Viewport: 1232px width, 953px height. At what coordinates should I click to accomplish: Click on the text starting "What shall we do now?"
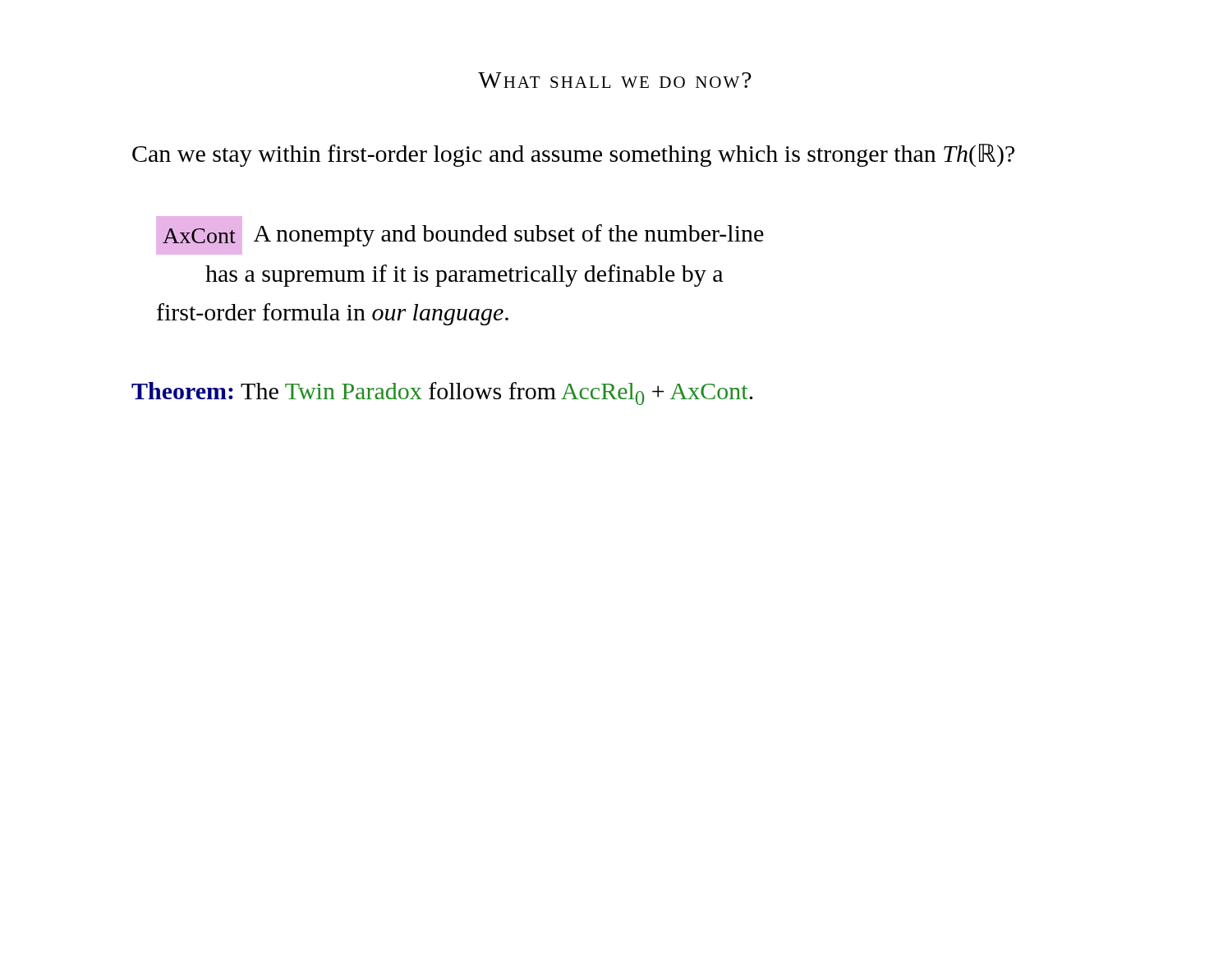pos(616,79)
